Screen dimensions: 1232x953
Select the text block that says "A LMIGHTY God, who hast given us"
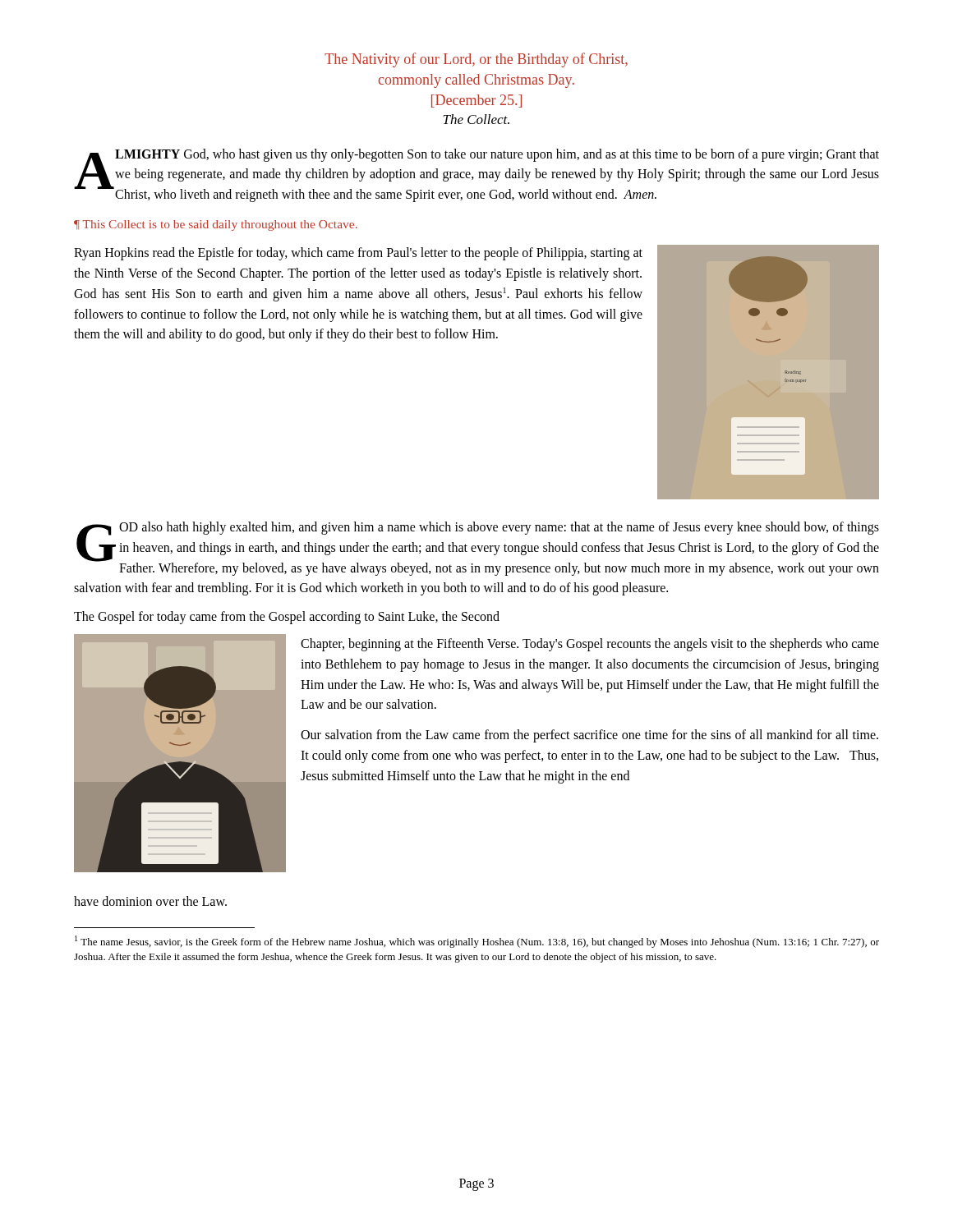click(476, 173)
